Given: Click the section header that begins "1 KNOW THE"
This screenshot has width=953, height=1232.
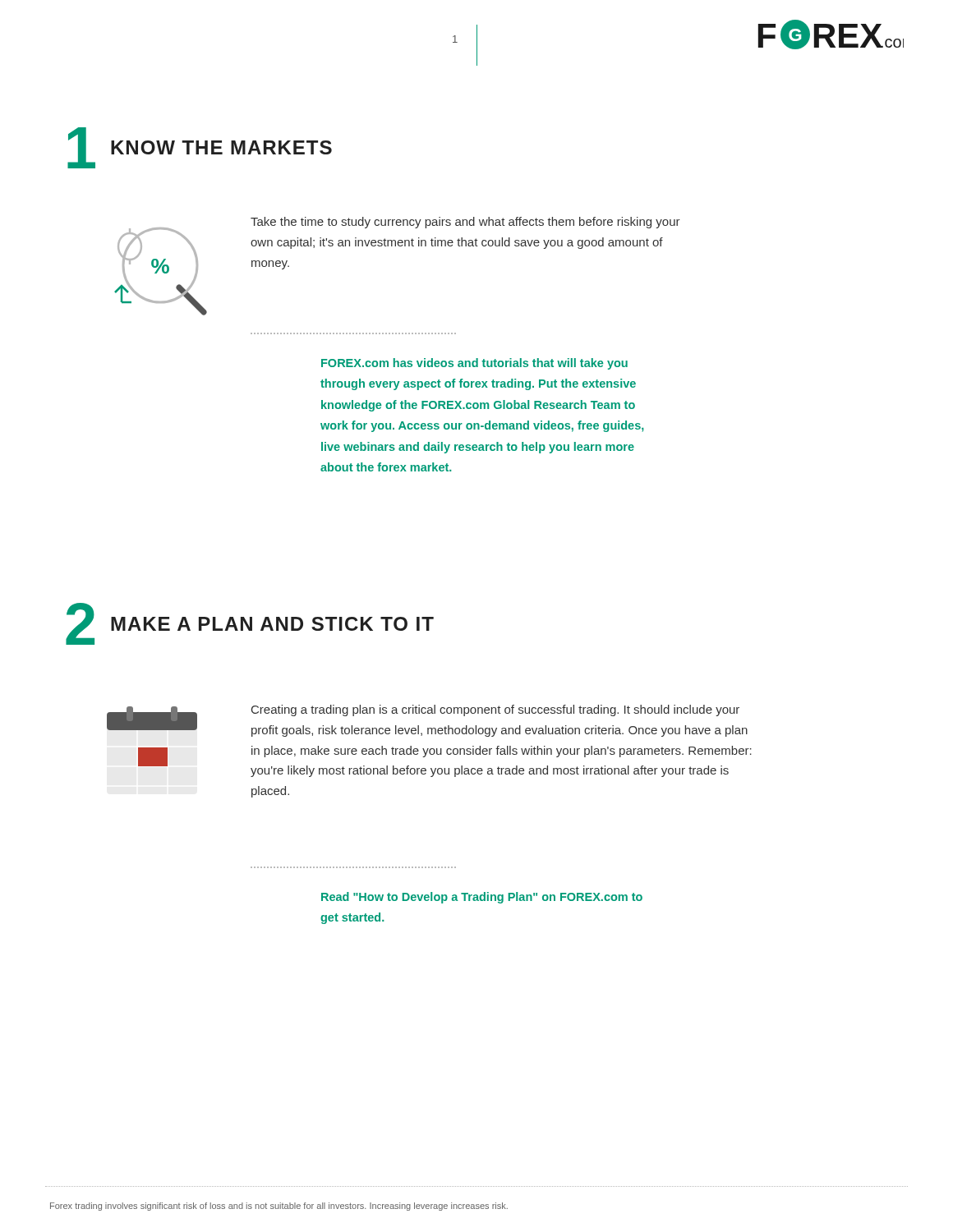Looking at the screenshot, I should [199, 150].
